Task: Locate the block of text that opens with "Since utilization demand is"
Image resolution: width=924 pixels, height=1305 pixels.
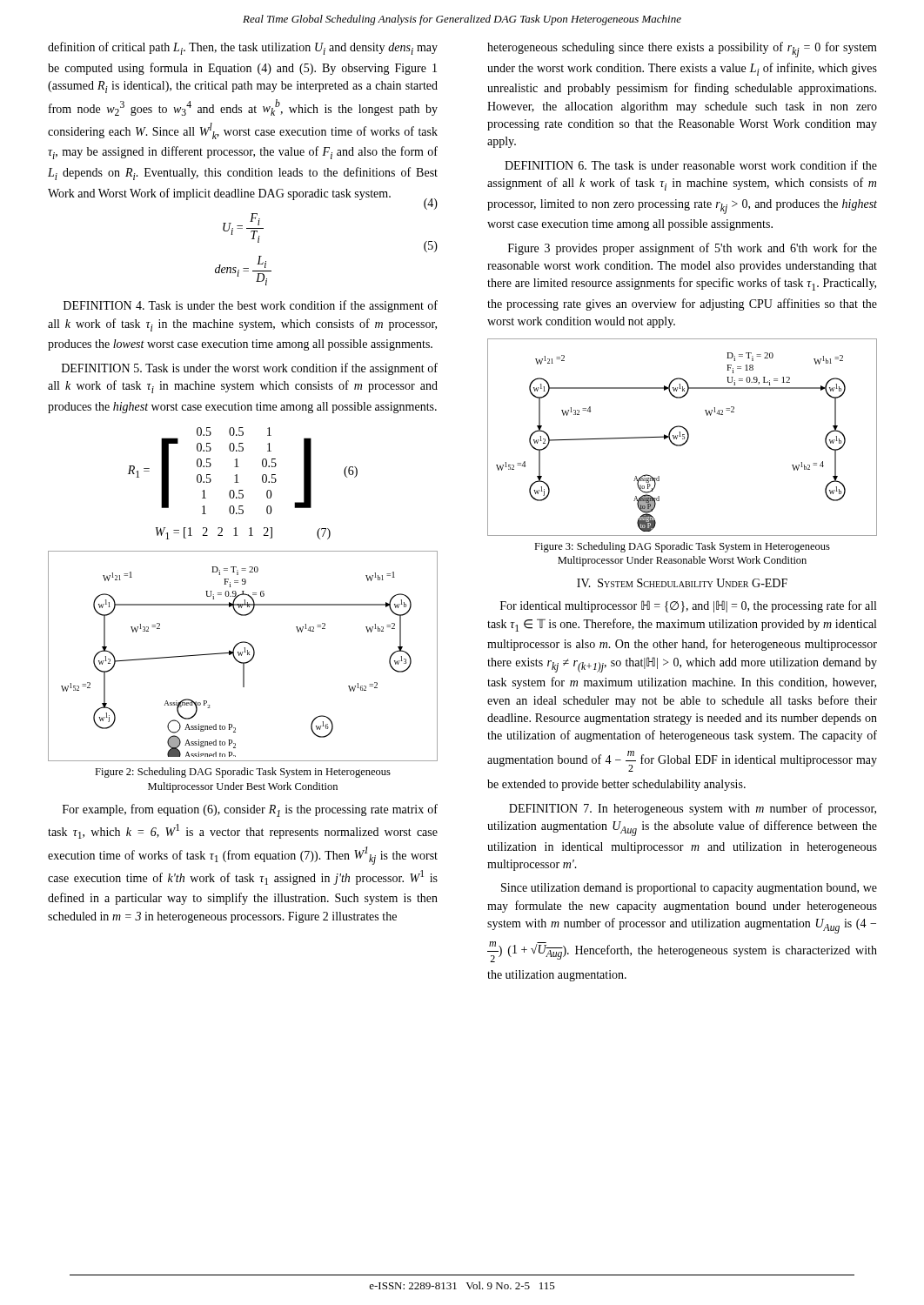Action: pyautogui.click(x=682, y=932)
